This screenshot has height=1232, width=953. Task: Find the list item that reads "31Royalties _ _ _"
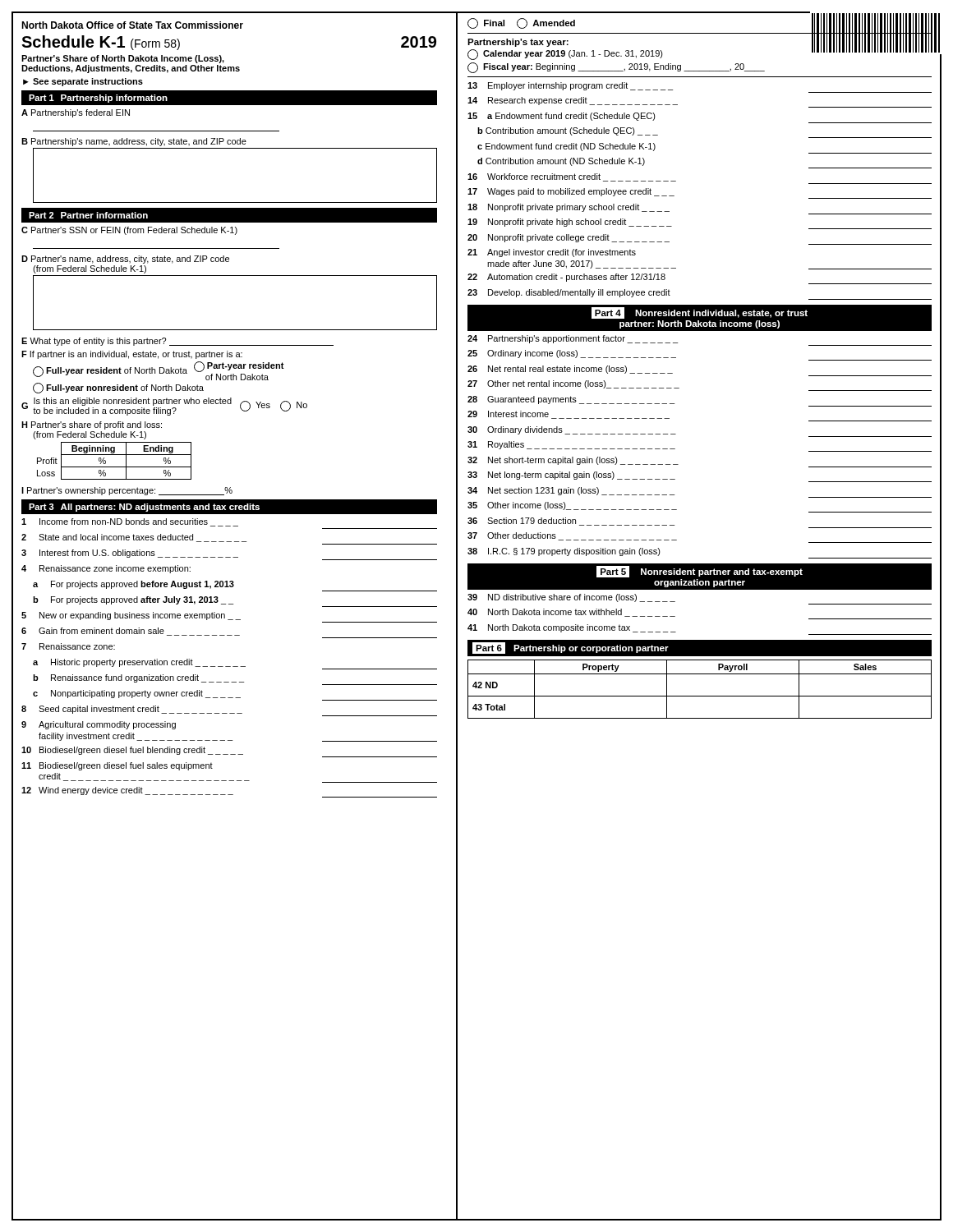[571, 445]
